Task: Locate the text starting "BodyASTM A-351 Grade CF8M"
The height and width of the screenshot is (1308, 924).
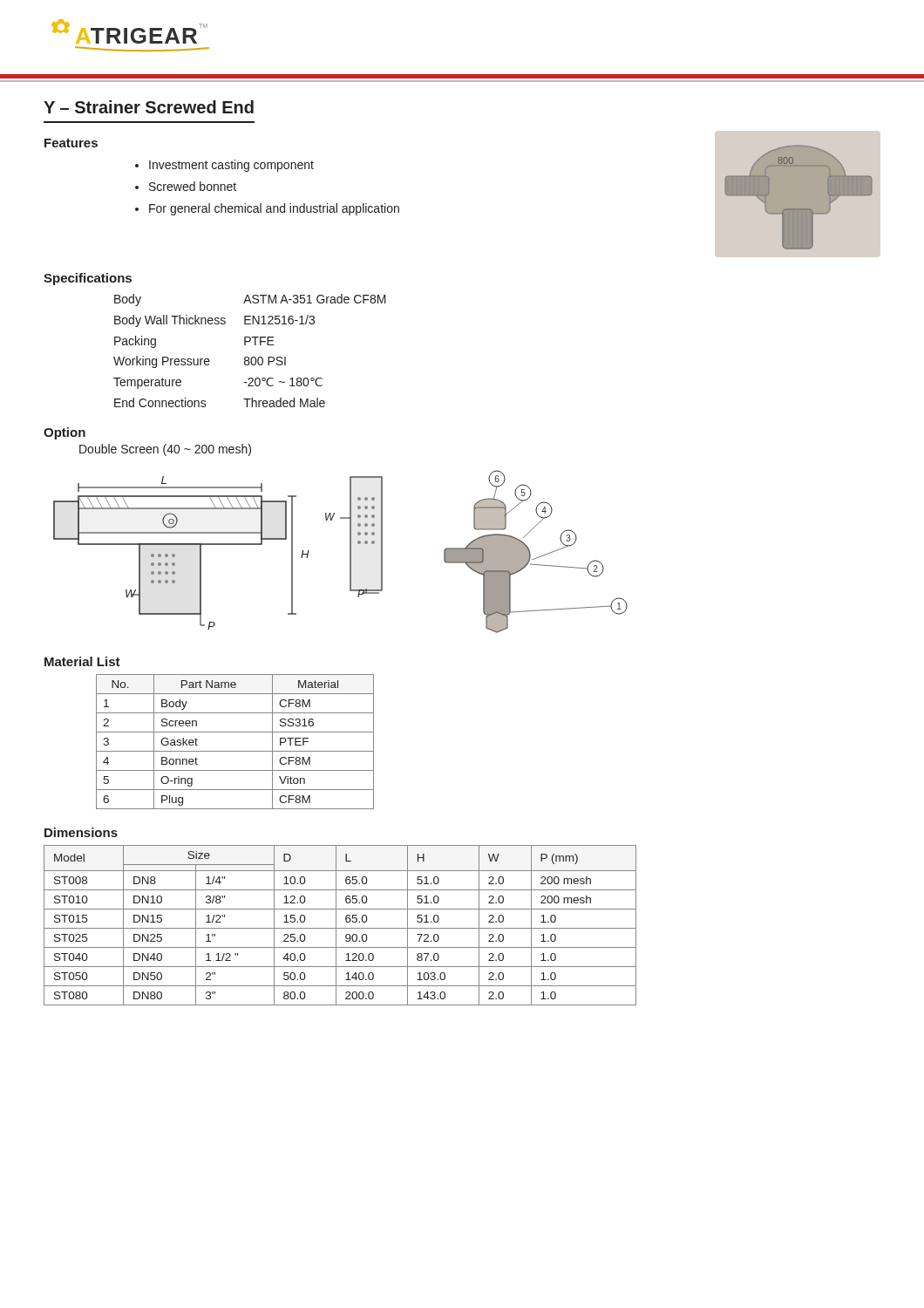Action: [259, 352]
